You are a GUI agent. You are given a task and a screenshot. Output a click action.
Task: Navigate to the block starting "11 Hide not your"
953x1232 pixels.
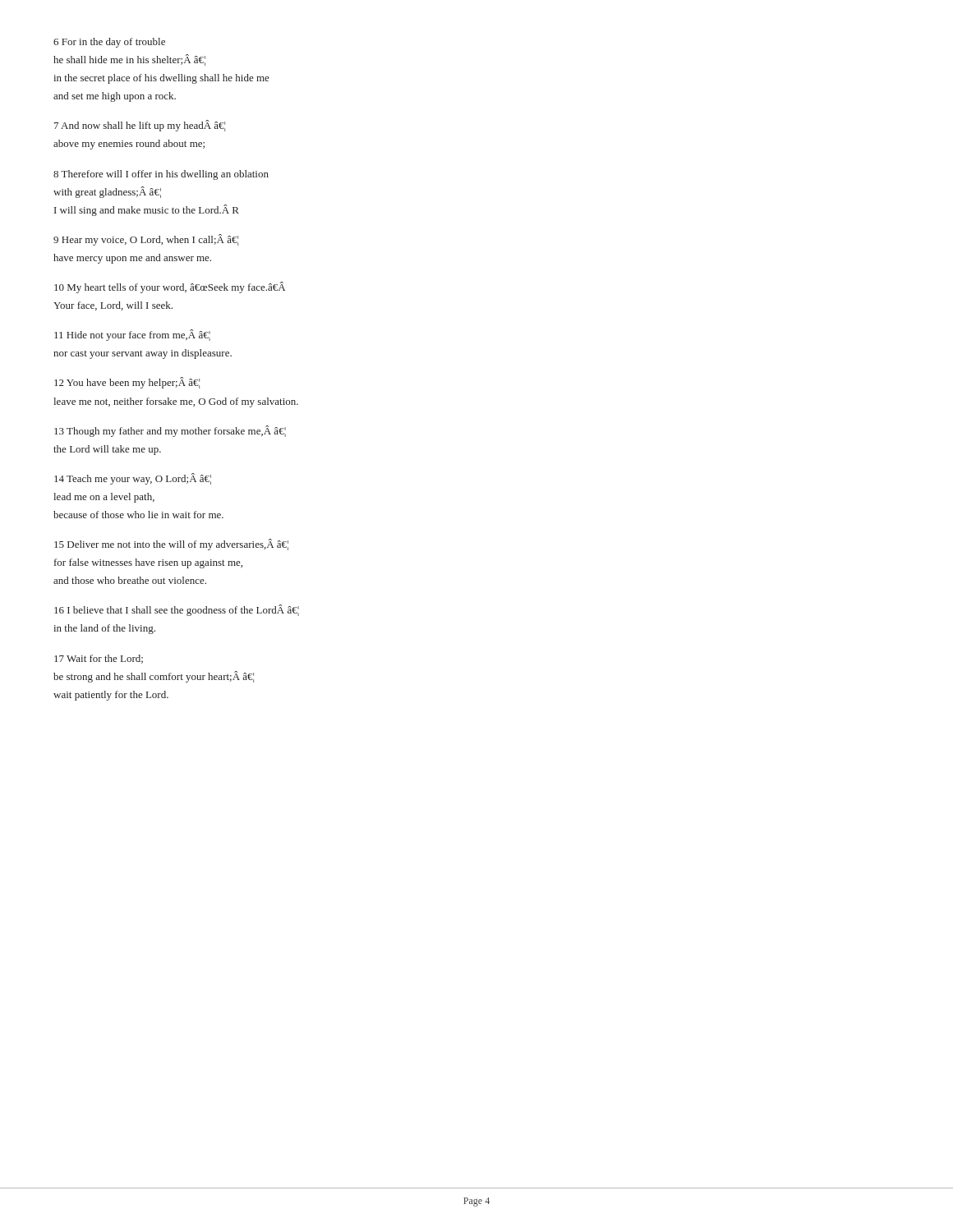coord(132,335)
